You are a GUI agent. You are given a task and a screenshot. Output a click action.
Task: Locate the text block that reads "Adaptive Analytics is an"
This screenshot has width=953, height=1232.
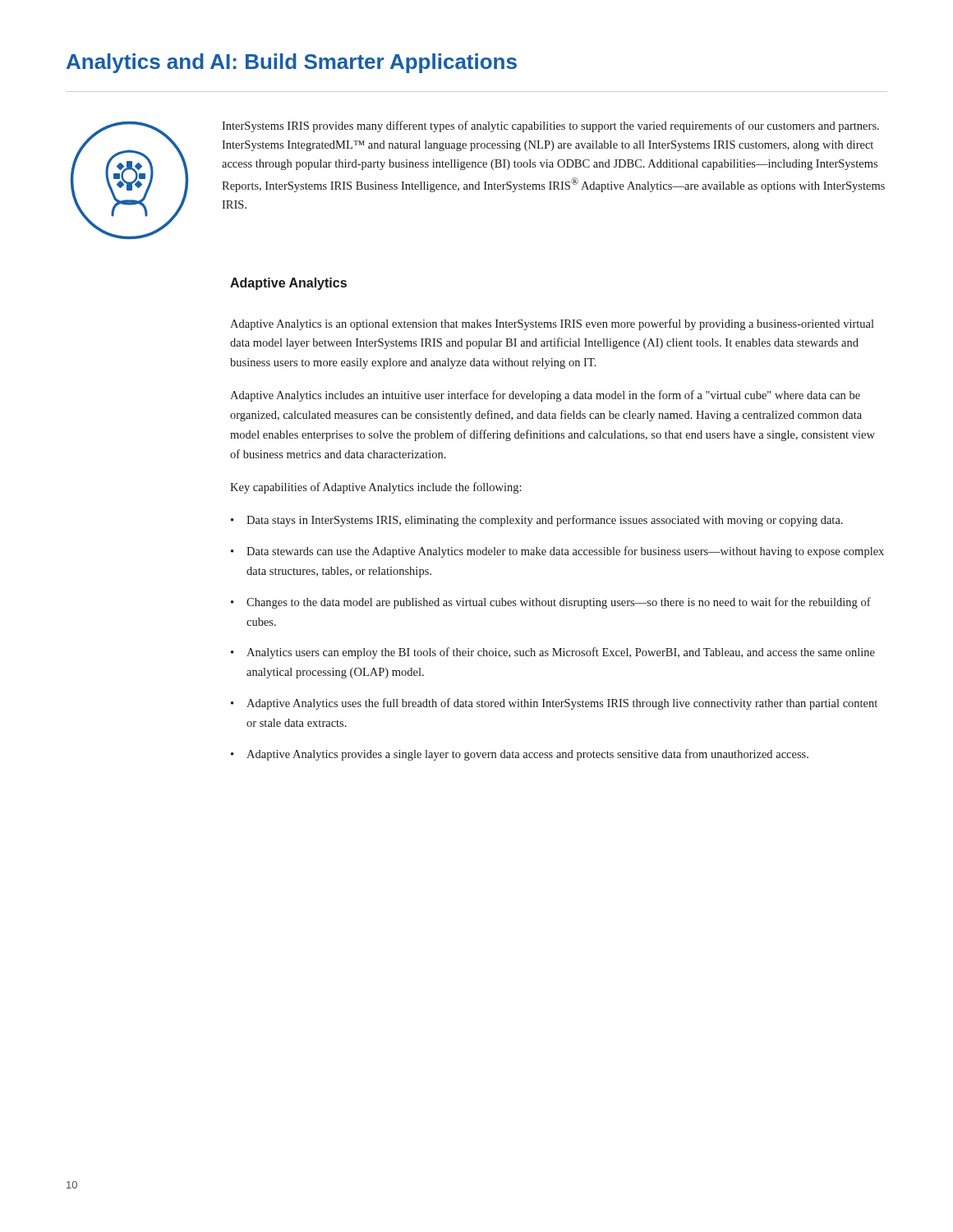pyautogui.click(x=559, y=344)
